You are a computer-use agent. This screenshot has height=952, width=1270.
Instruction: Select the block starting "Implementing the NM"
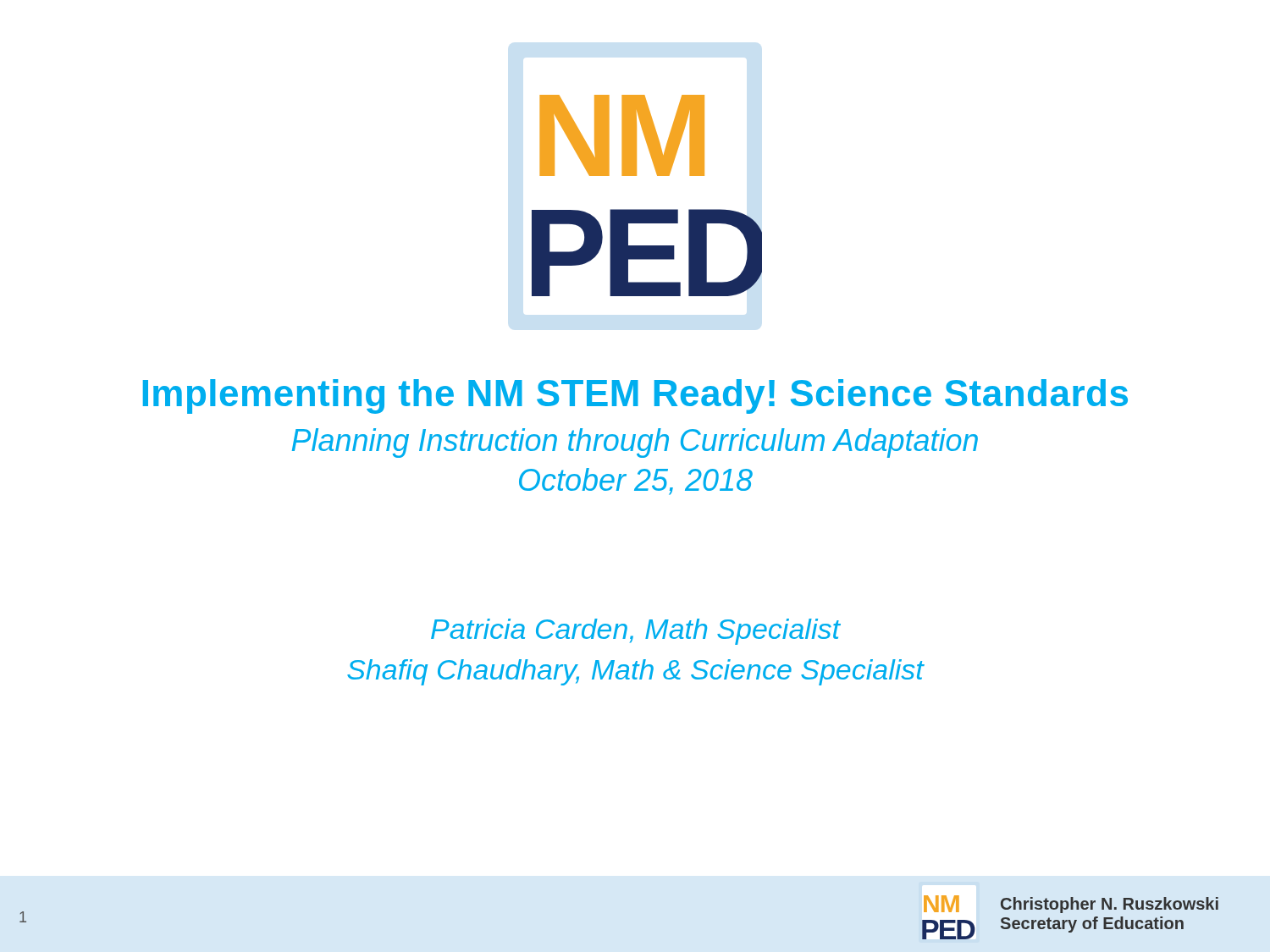pos(635,436)
